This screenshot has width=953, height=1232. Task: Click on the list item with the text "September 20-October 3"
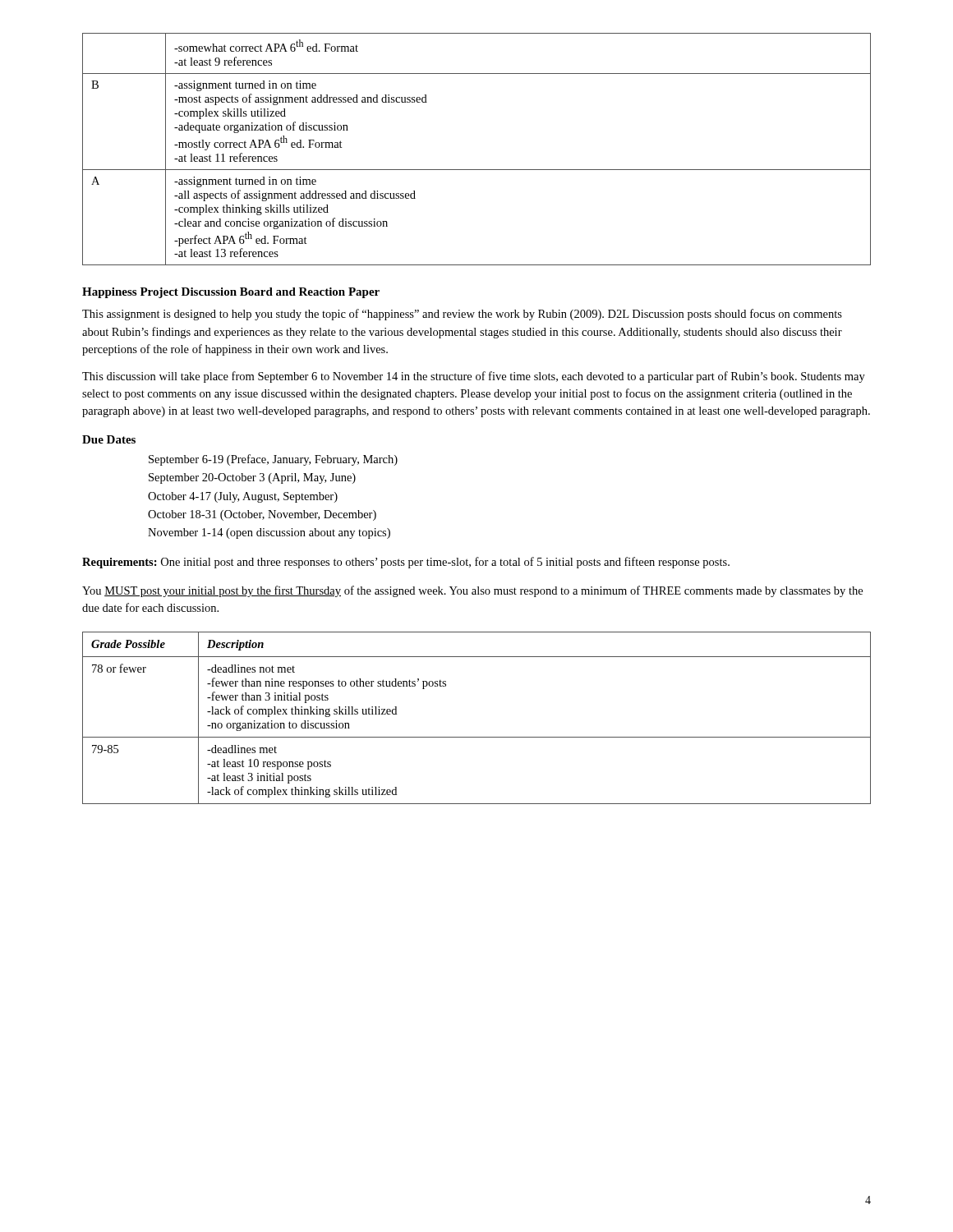[x=252, y=477]
